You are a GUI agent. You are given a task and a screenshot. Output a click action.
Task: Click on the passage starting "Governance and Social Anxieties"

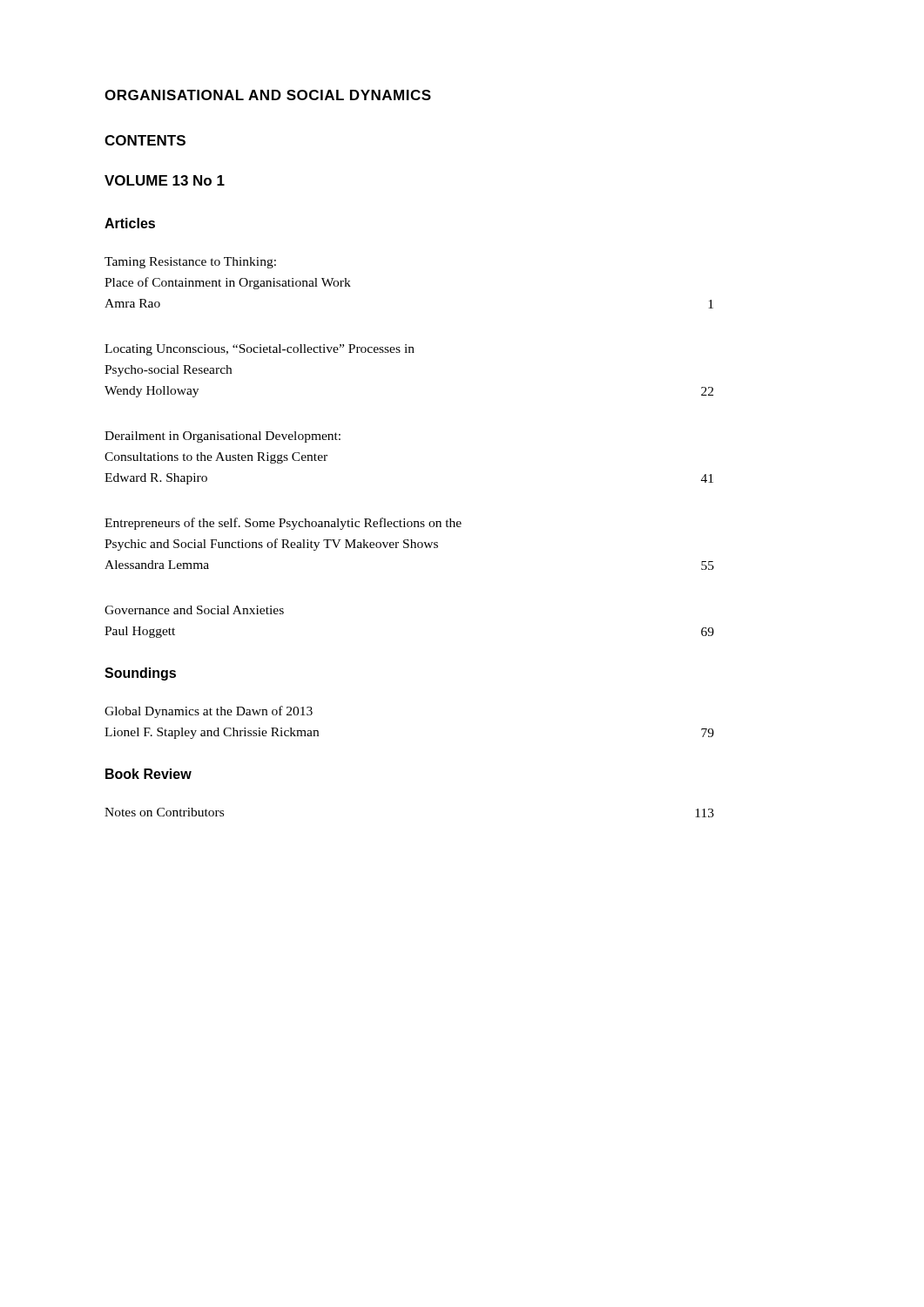click(x=194, y=610)
